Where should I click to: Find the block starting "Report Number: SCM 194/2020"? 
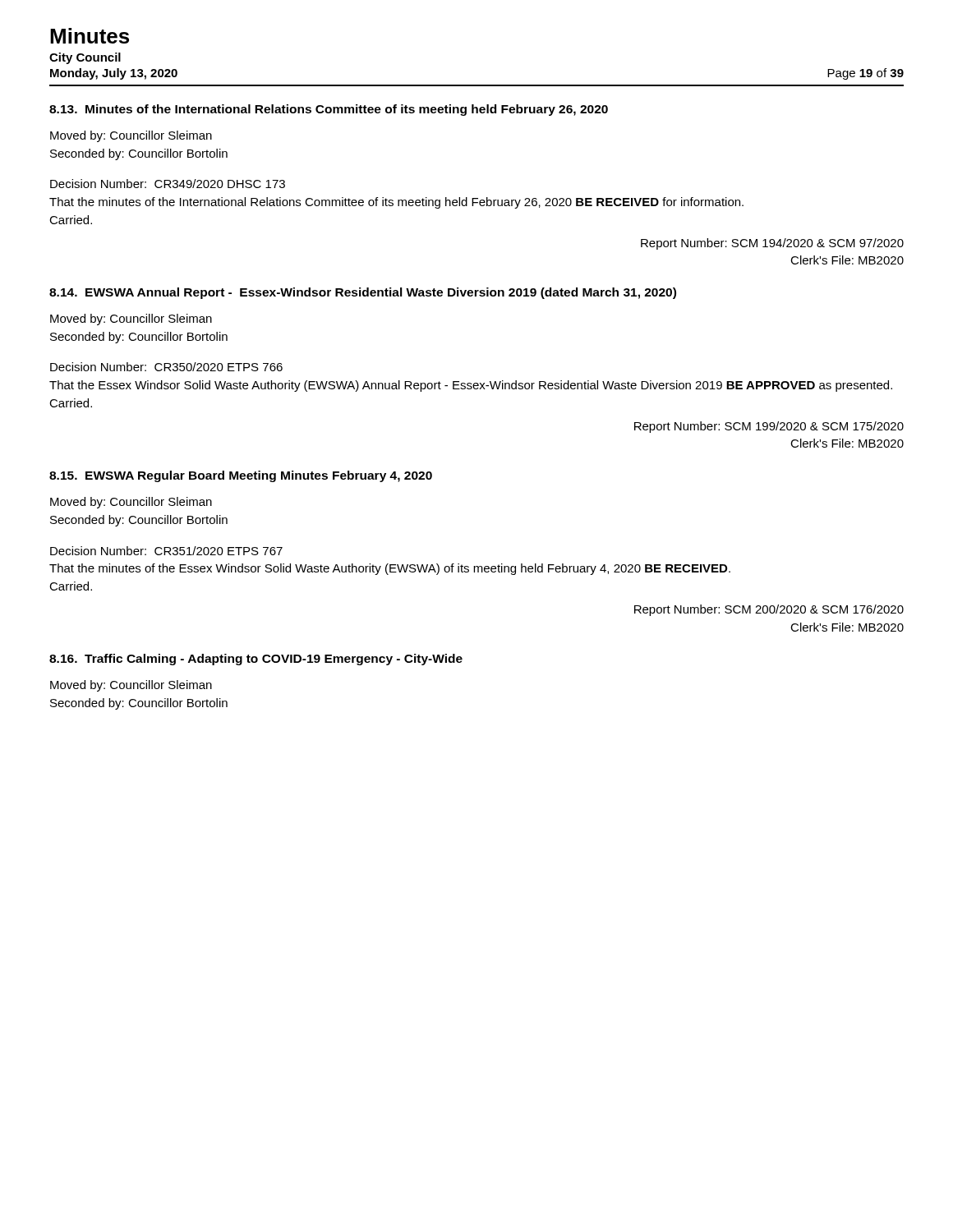coord(772,251)
